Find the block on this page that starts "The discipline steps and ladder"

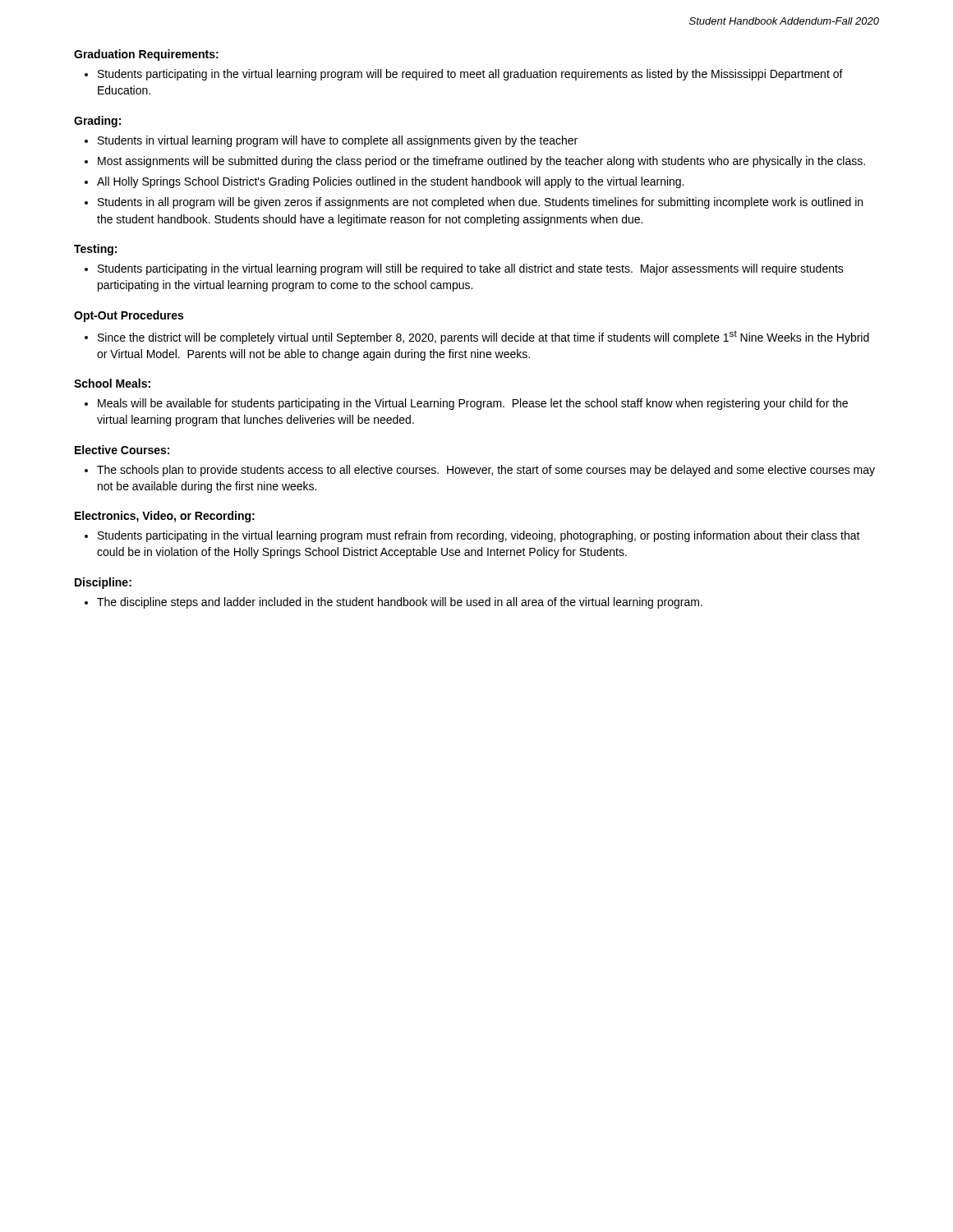pyautogui.click(x=400, y=602)
